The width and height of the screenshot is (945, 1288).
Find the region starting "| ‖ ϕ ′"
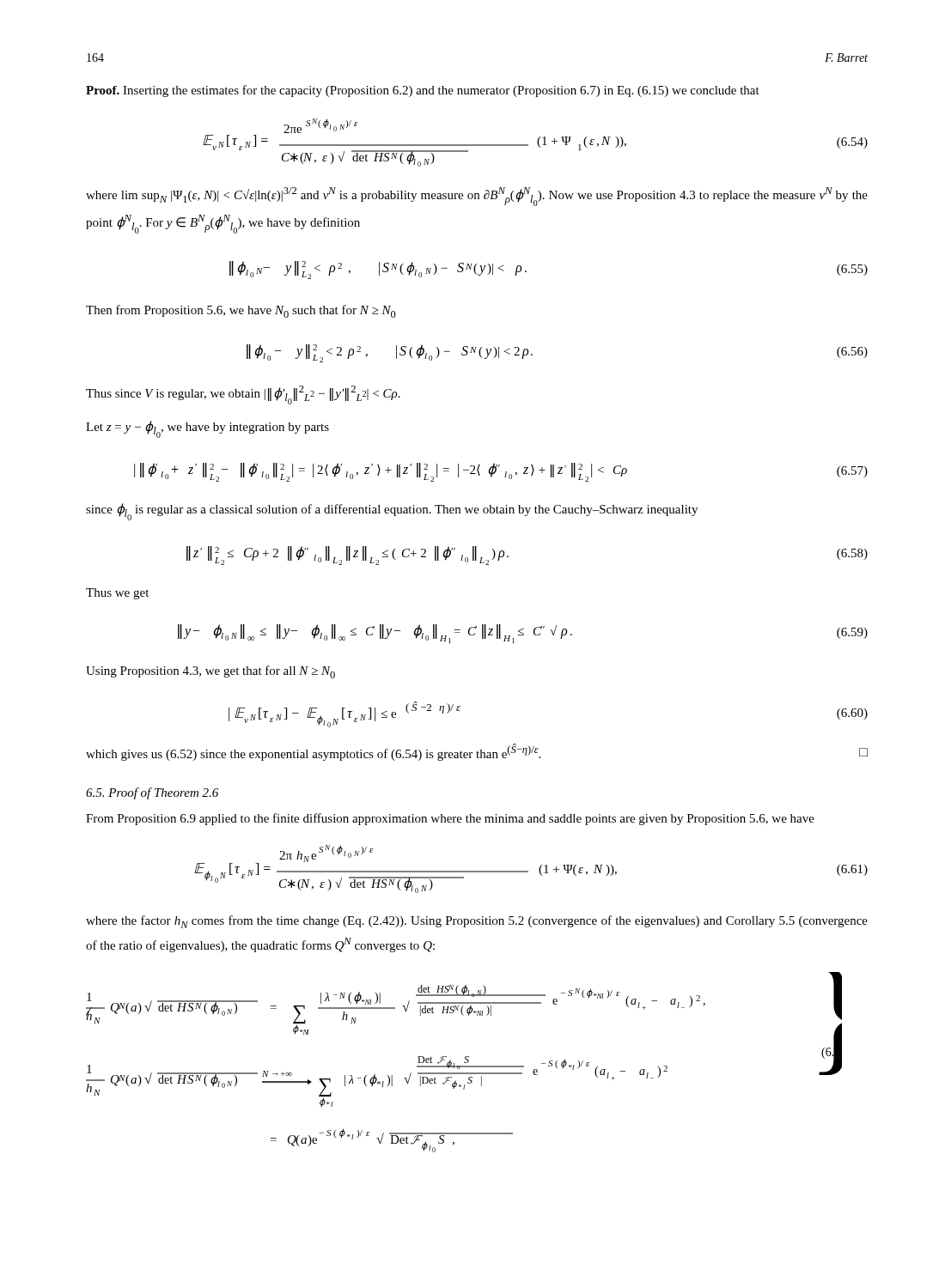tap(477, 471)
